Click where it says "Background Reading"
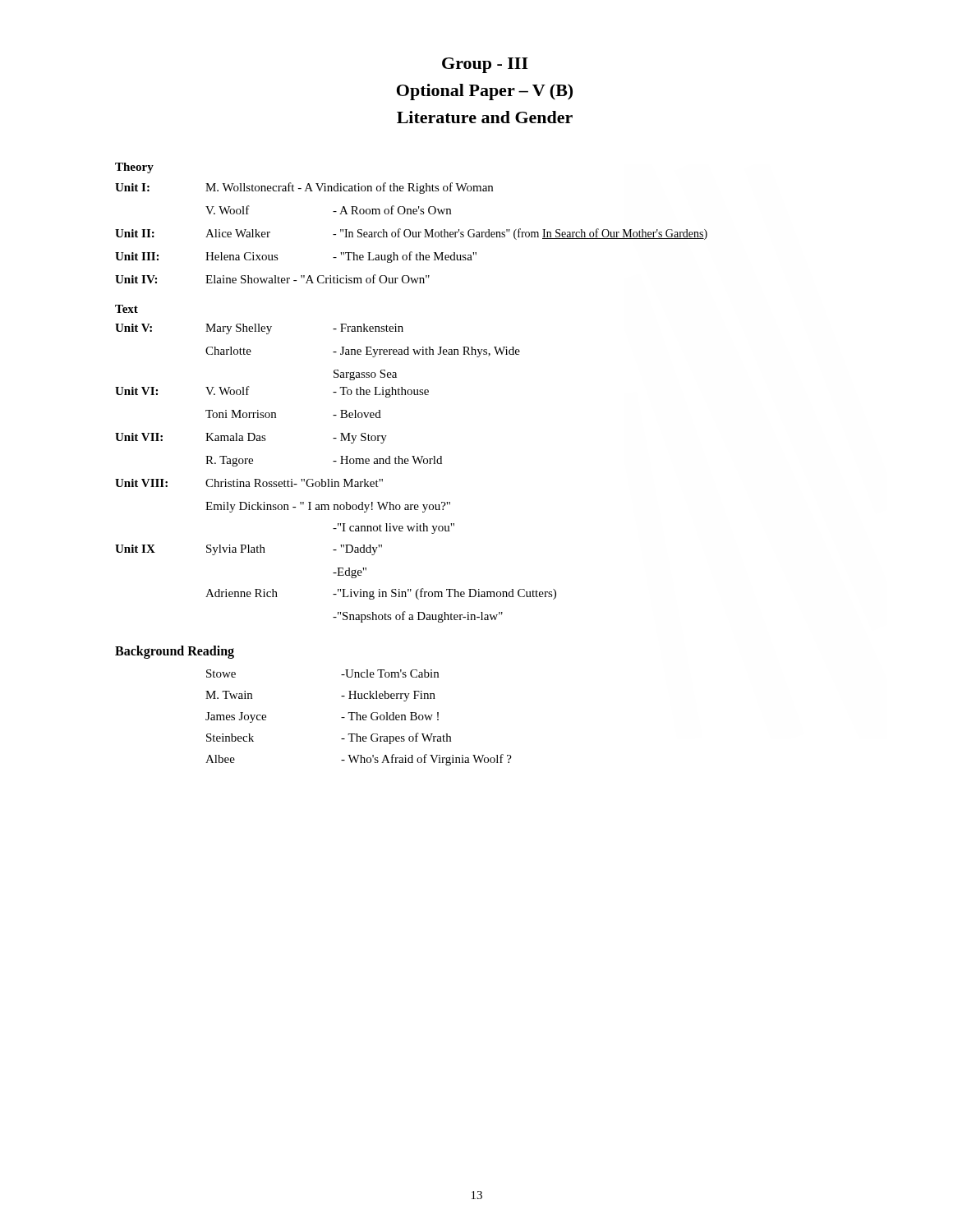This screenshot has height=1232, width=953. tap(175, 651)
